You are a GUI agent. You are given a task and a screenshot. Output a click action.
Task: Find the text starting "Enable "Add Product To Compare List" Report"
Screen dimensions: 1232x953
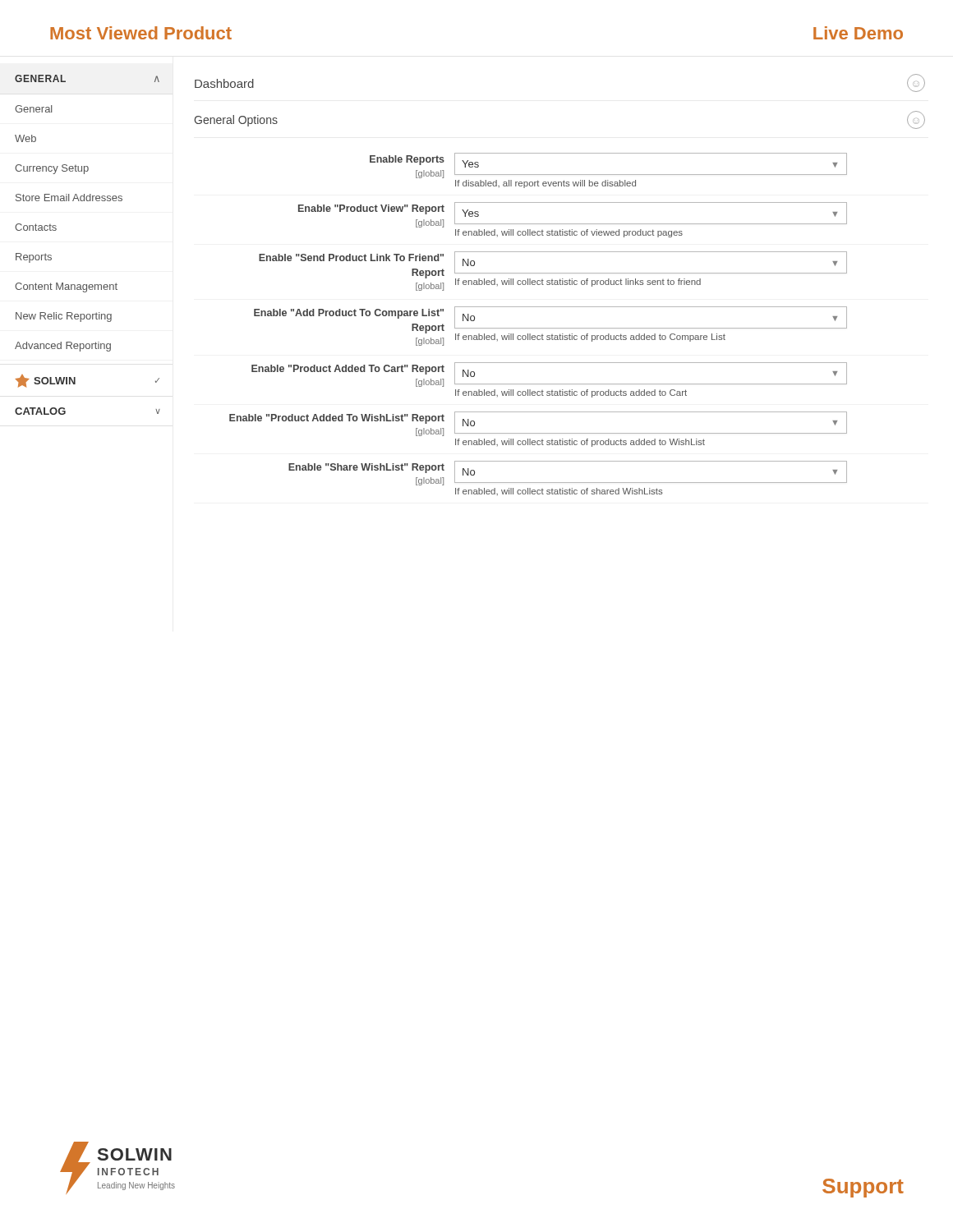[561, 327]
